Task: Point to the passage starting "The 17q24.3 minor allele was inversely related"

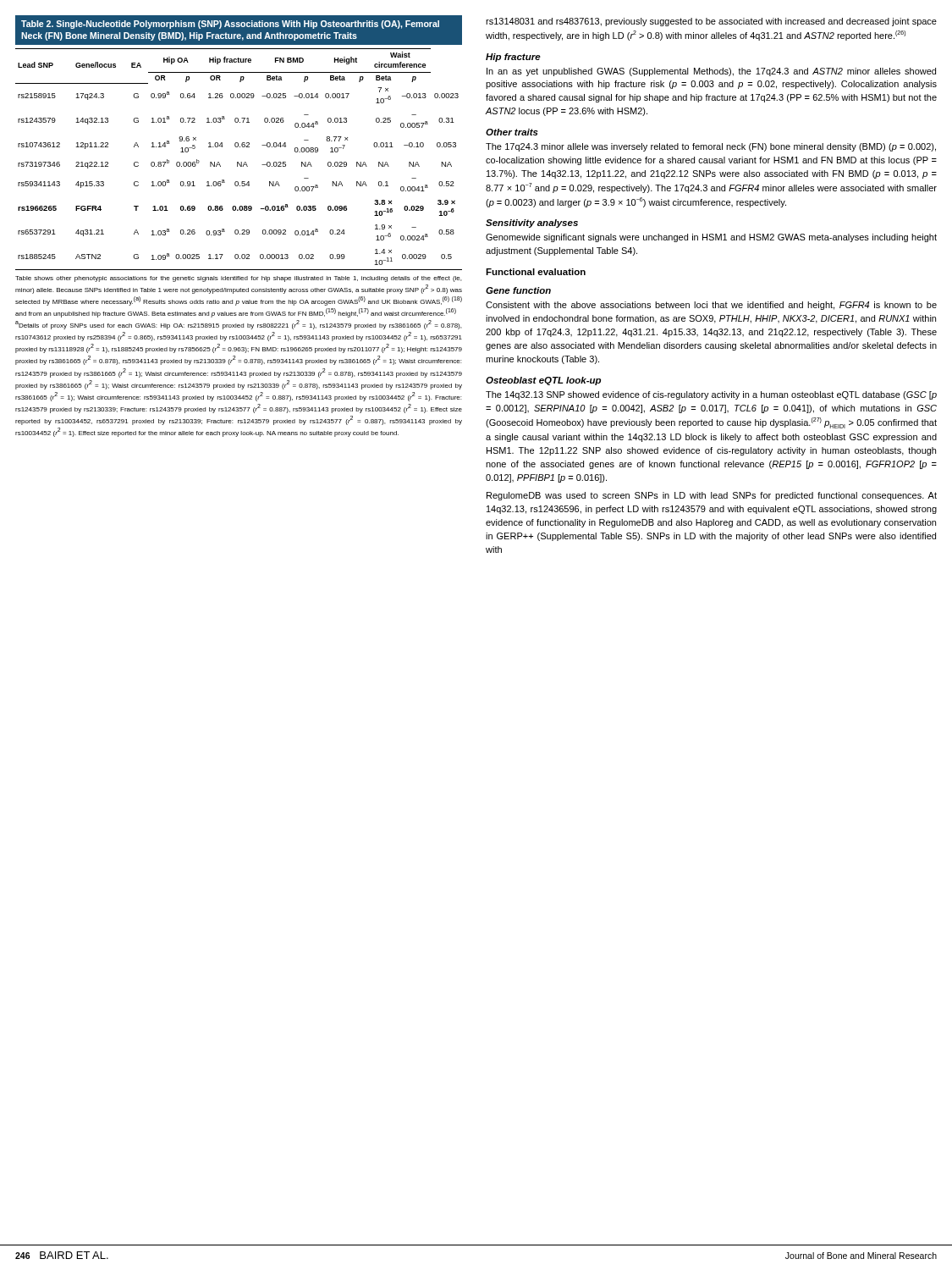Action: [x=711, y=175]
